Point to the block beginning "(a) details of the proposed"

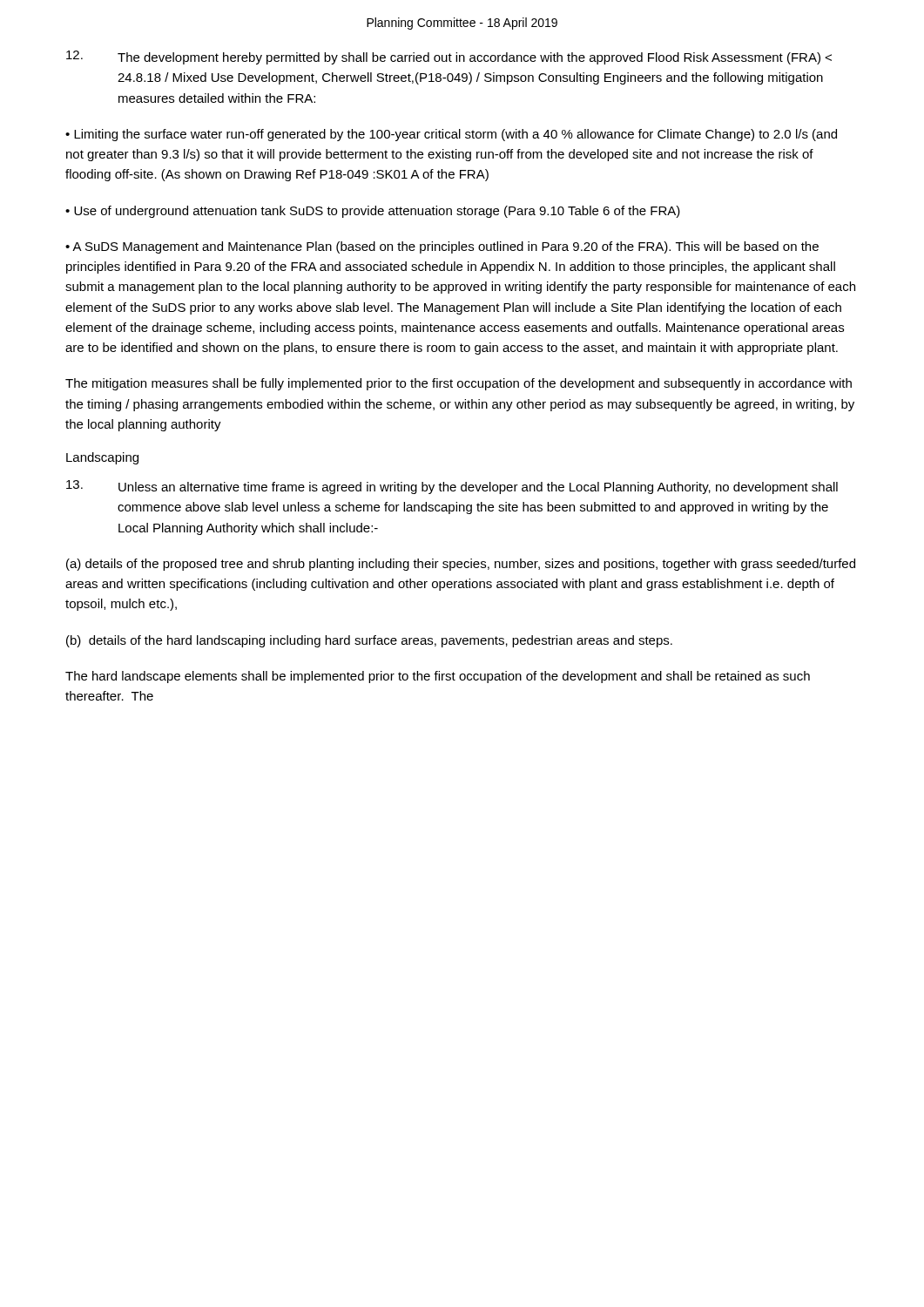461,583
